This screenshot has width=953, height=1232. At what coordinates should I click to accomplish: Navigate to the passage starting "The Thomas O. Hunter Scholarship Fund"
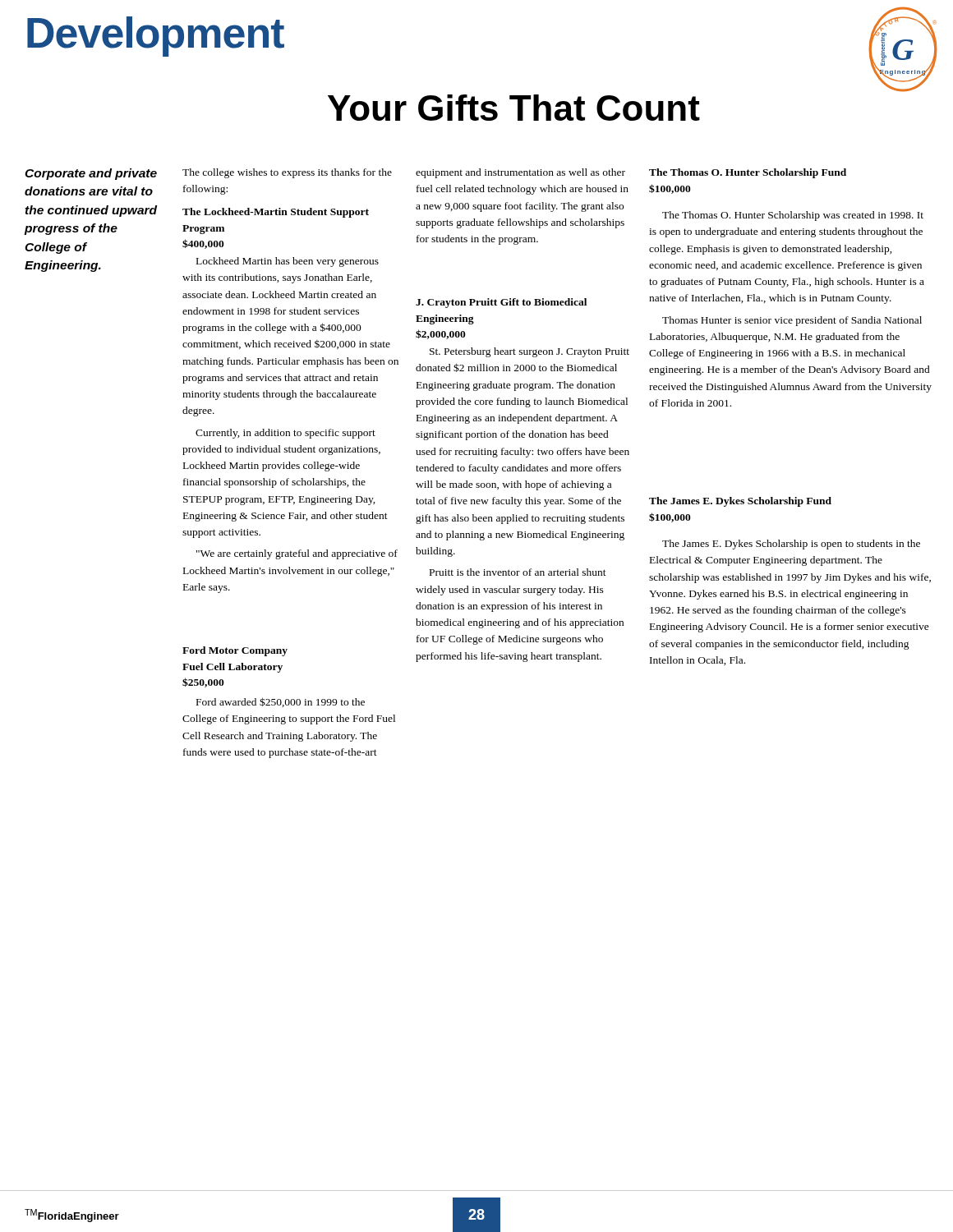click(748, 180)
